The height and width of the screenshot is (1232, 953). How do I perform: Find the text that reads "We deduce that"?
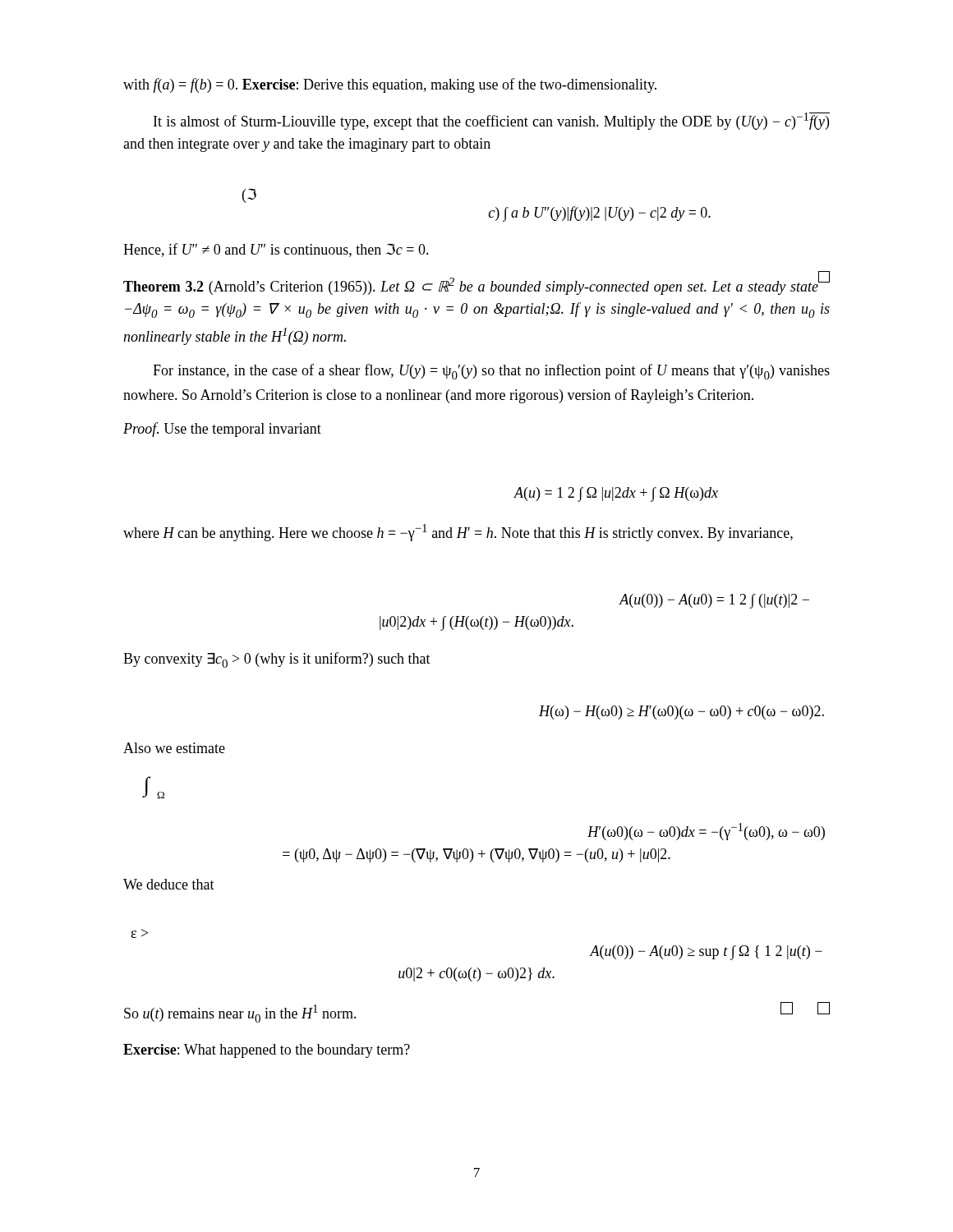169,884
